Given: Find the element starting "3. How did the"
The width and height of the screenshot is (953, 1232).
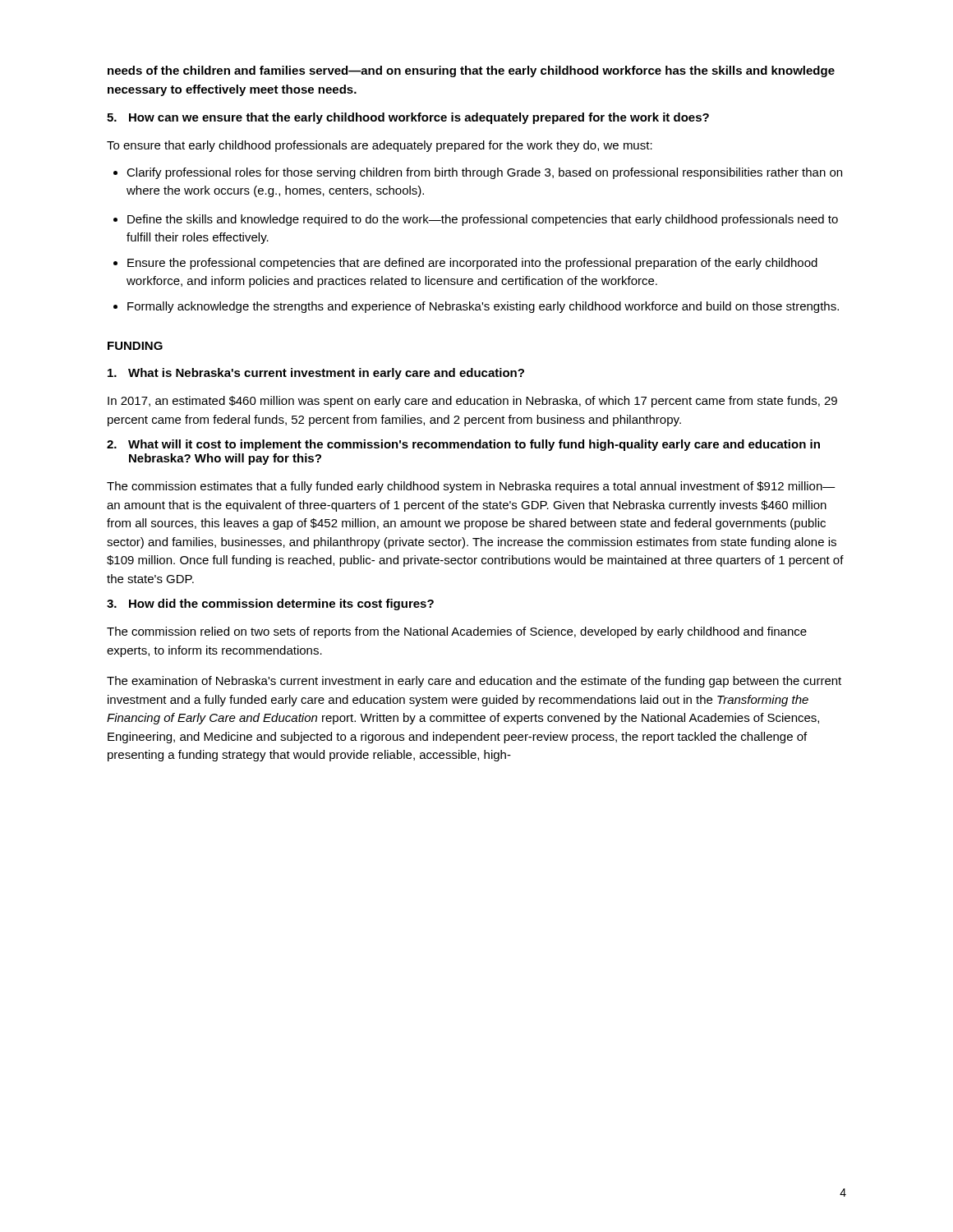Looking at the screenshot, I should tap(270, 605).
